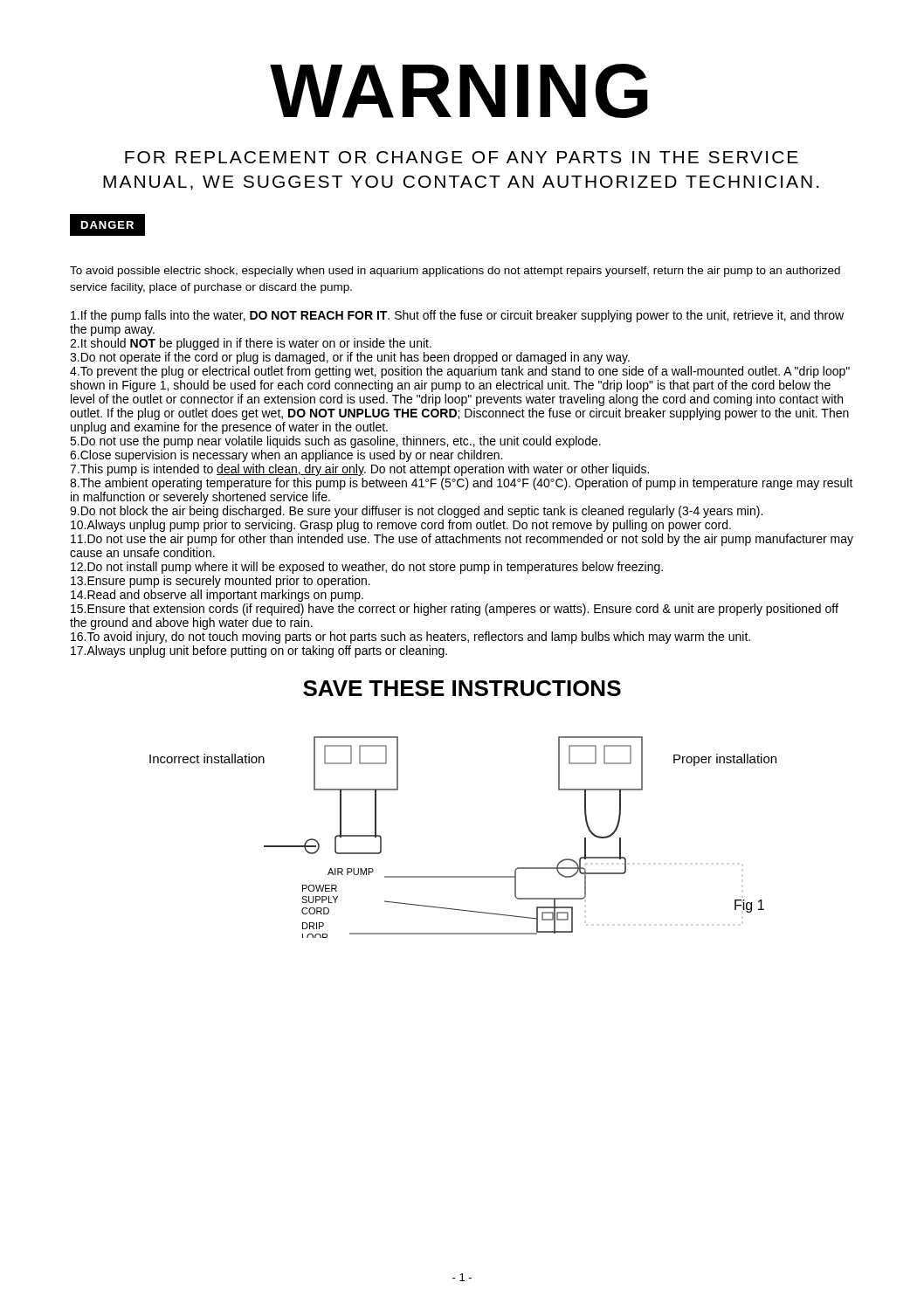Locate the block starting "8.The ambient operating temperature for this pump is"

pyautogui.click(x=462, y=490)
